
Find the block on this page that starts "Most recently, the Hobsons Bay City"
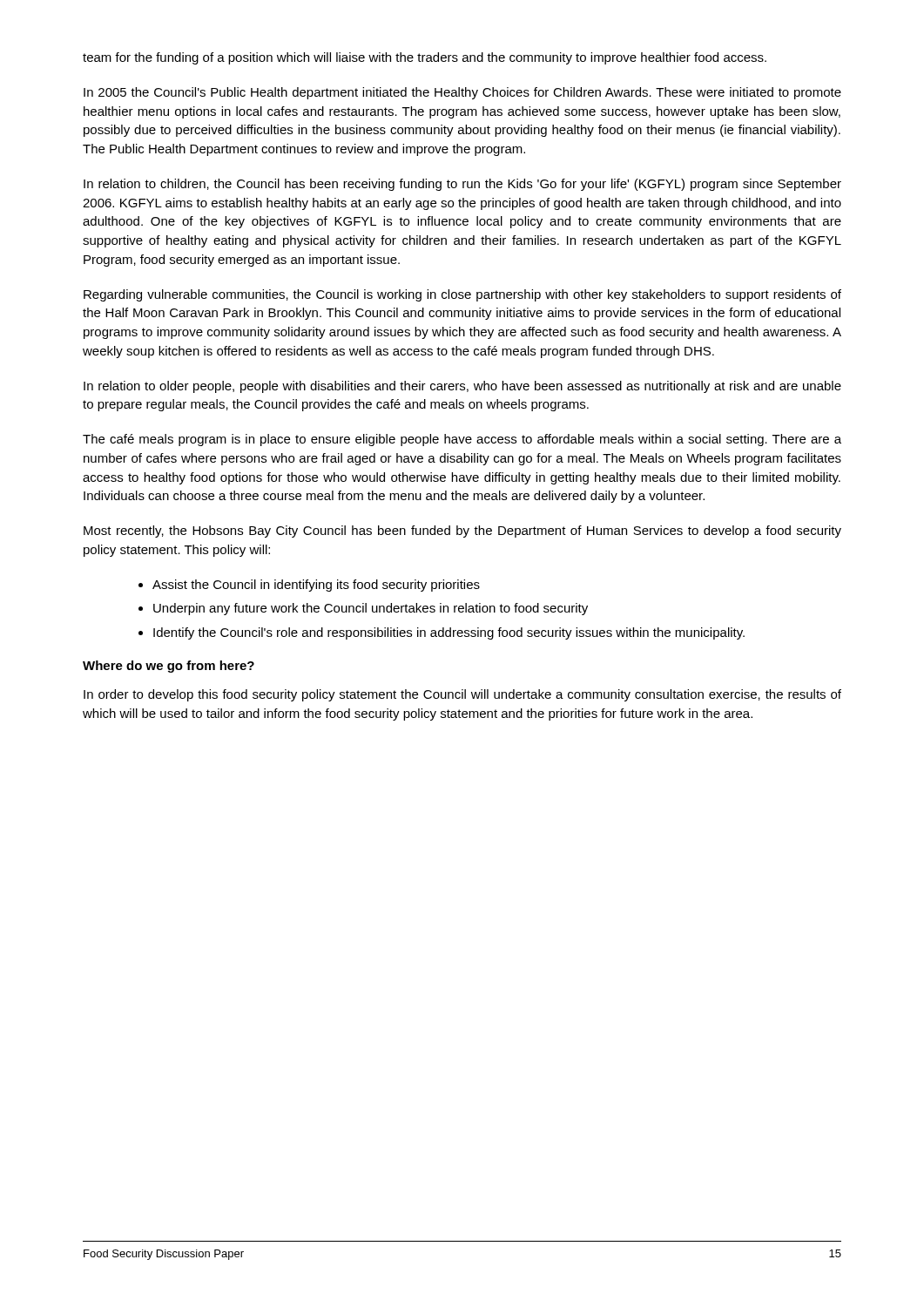click(462, 540)
